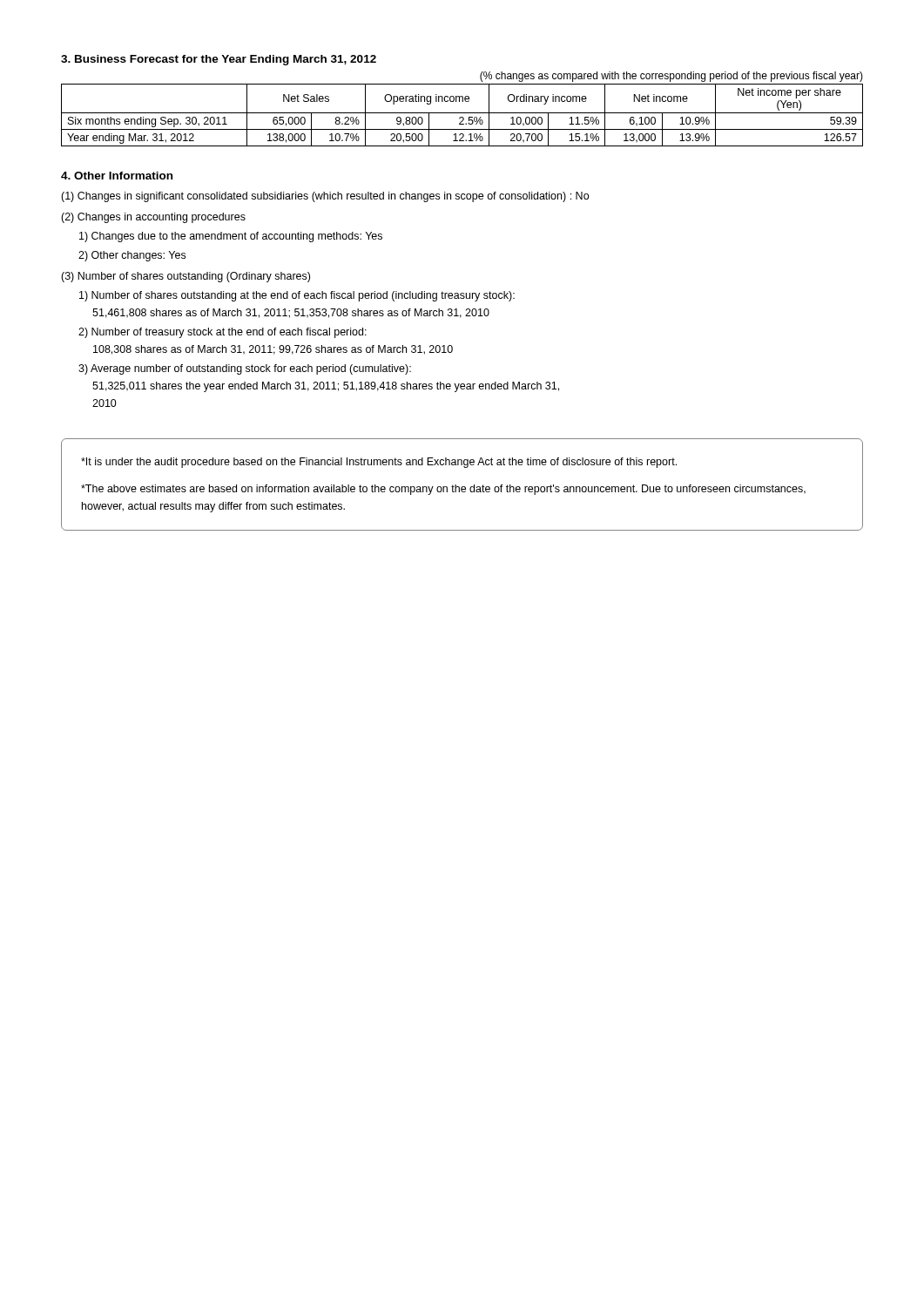Screen dimensions: 1307x924
Task: Click on the section header containing "4. Other Information"
Action: click(x=117, y=176)
